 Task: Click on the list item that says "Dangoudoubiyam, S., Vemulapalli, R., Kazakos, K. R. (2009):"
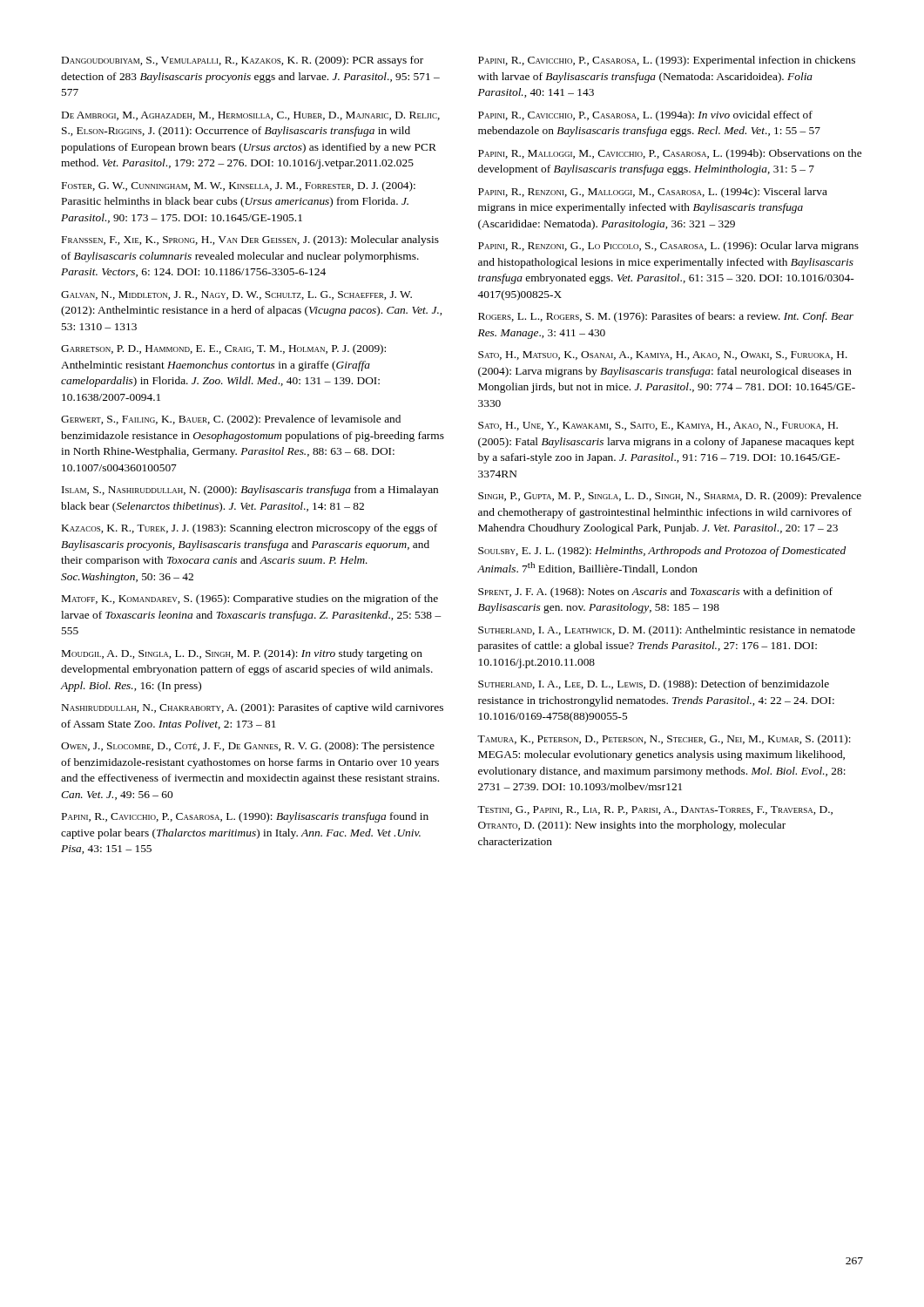click(x=254, y=76)
